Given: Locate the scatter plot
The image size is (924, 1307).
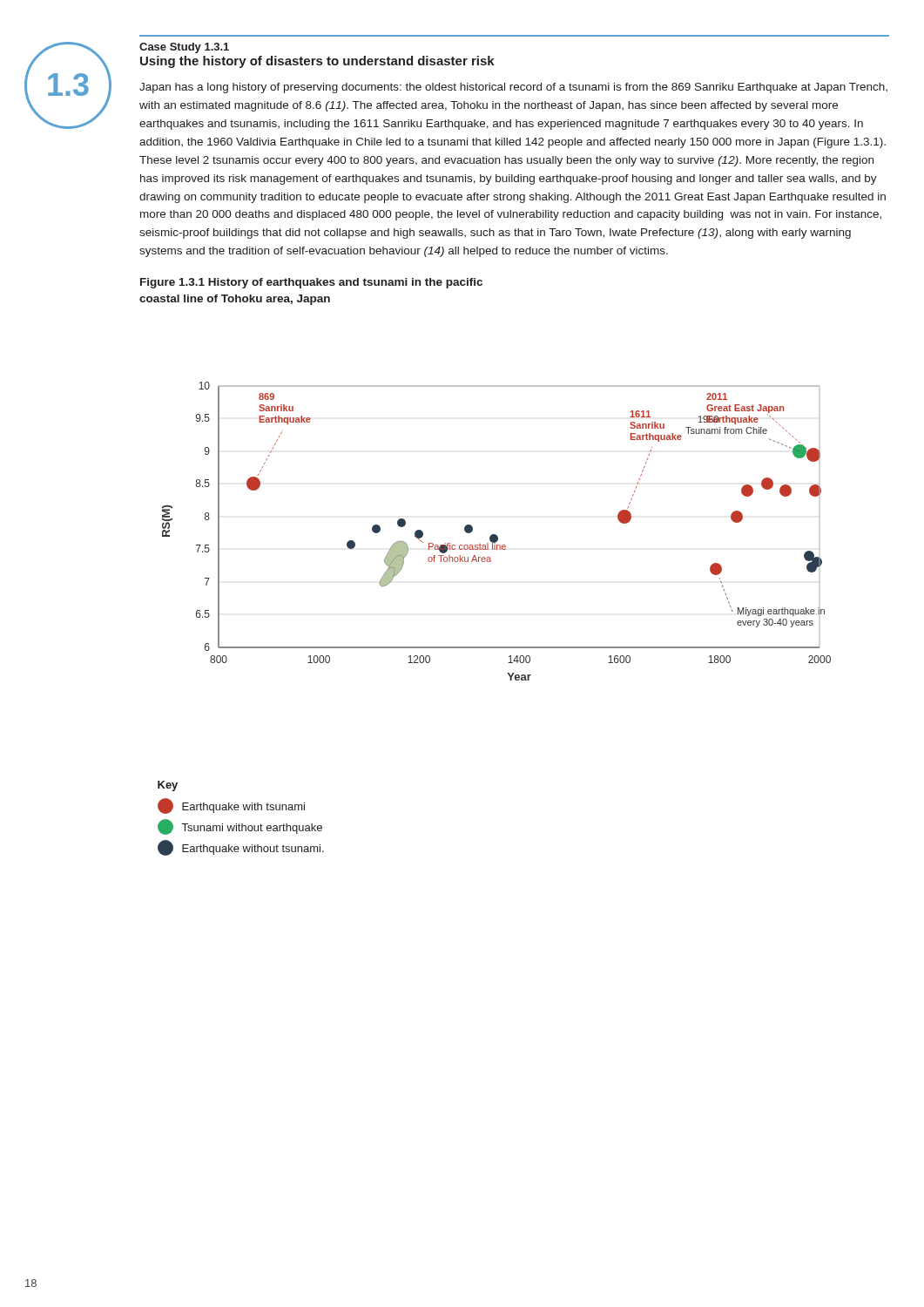Looking at the screenshot, I should (514, 586).
